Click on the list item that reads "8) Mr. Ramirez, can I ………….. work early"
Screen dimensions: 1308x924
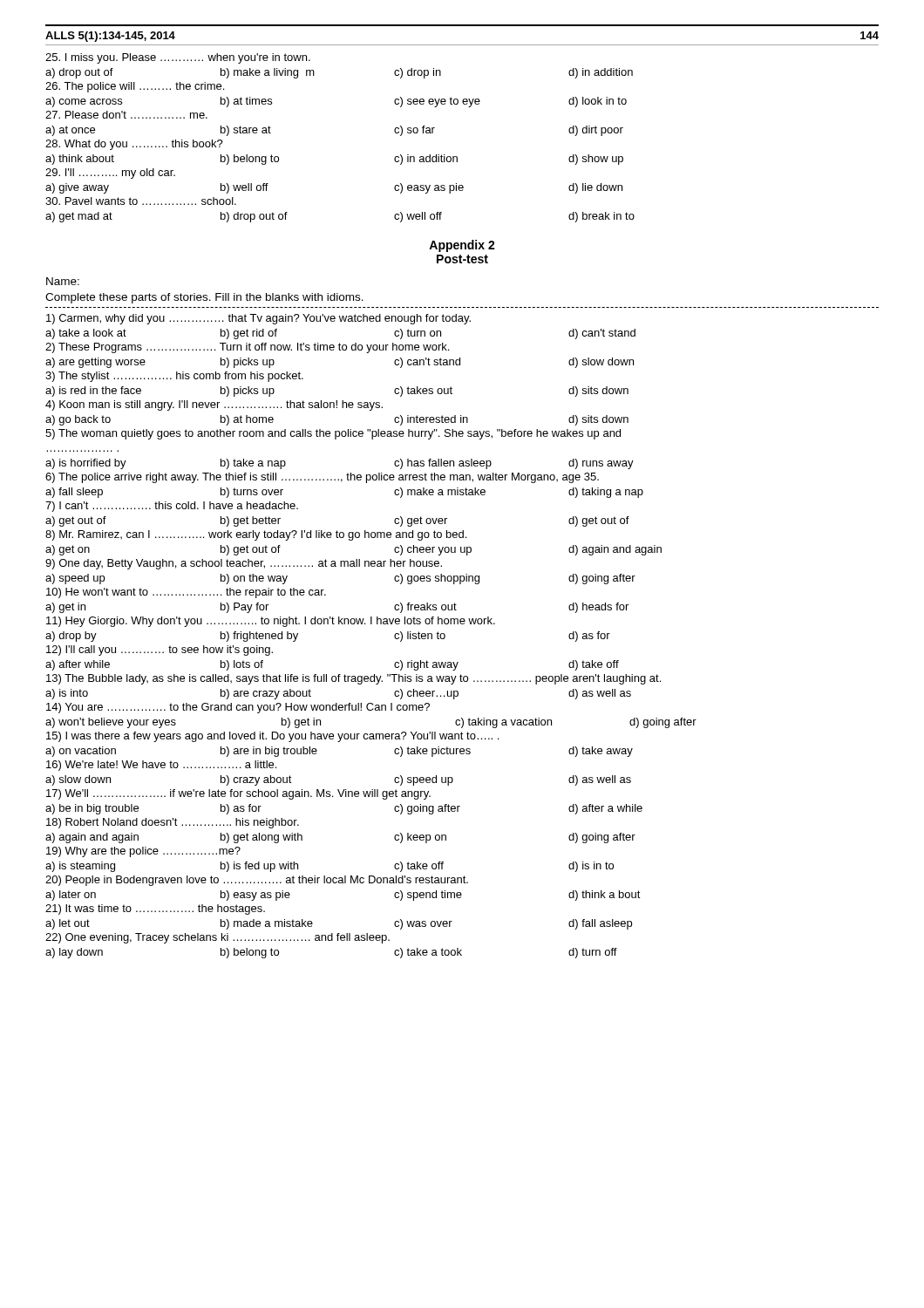click(257, 534)
